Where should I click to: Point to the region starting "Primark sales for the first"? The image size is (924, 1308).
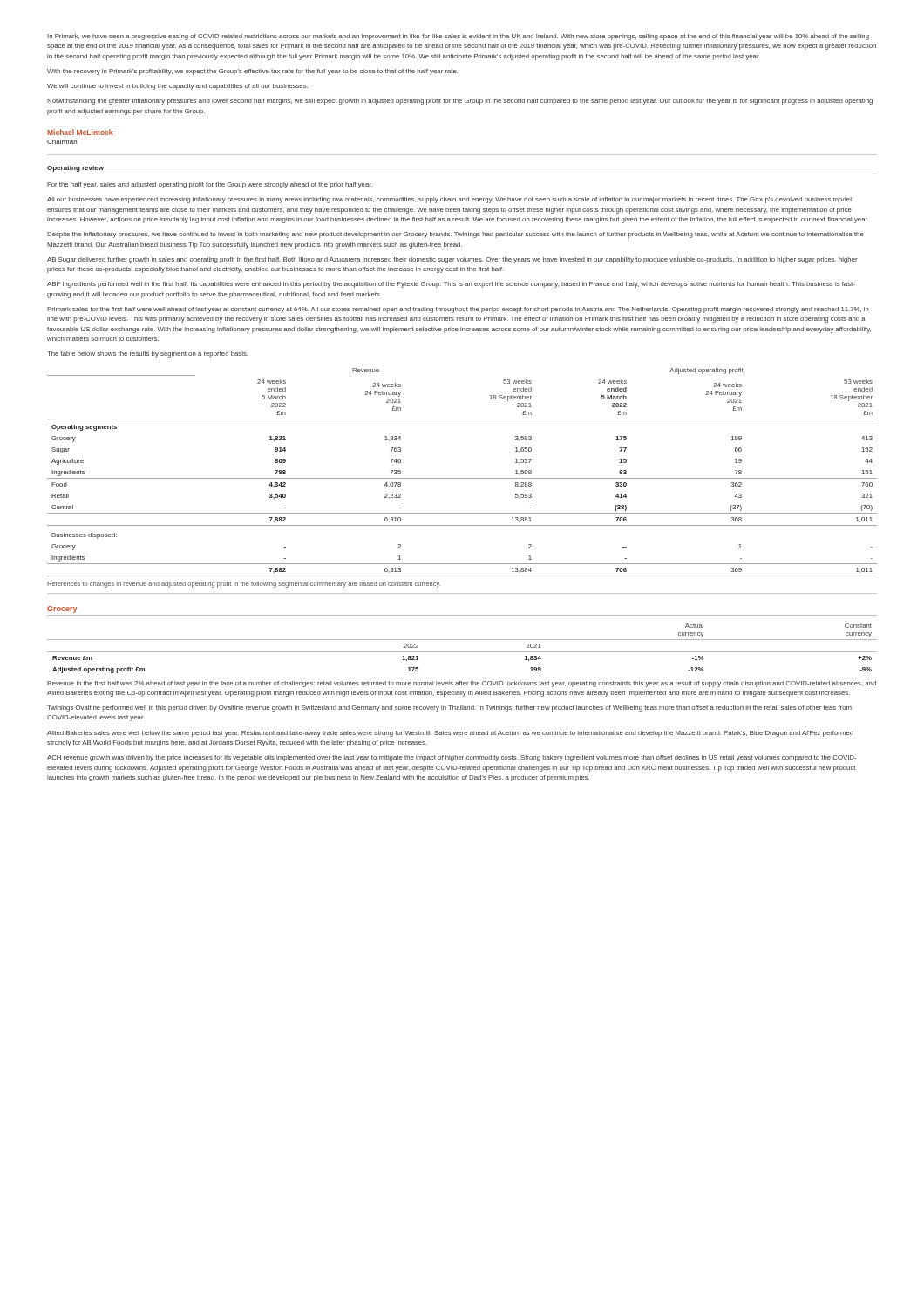tap(459, 324)
